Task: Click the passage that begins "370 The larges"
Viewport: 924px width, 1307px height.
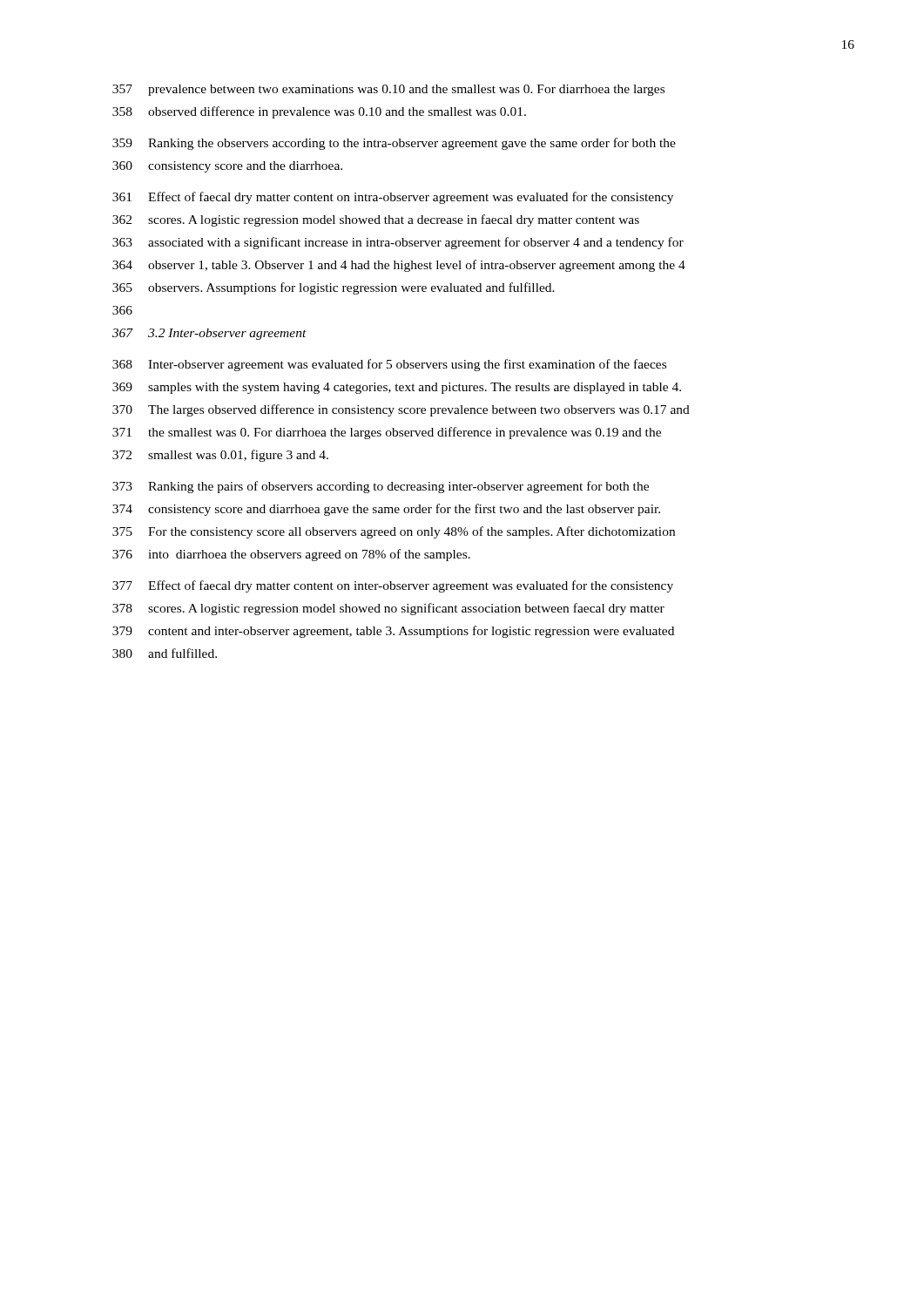Action: 470,409
